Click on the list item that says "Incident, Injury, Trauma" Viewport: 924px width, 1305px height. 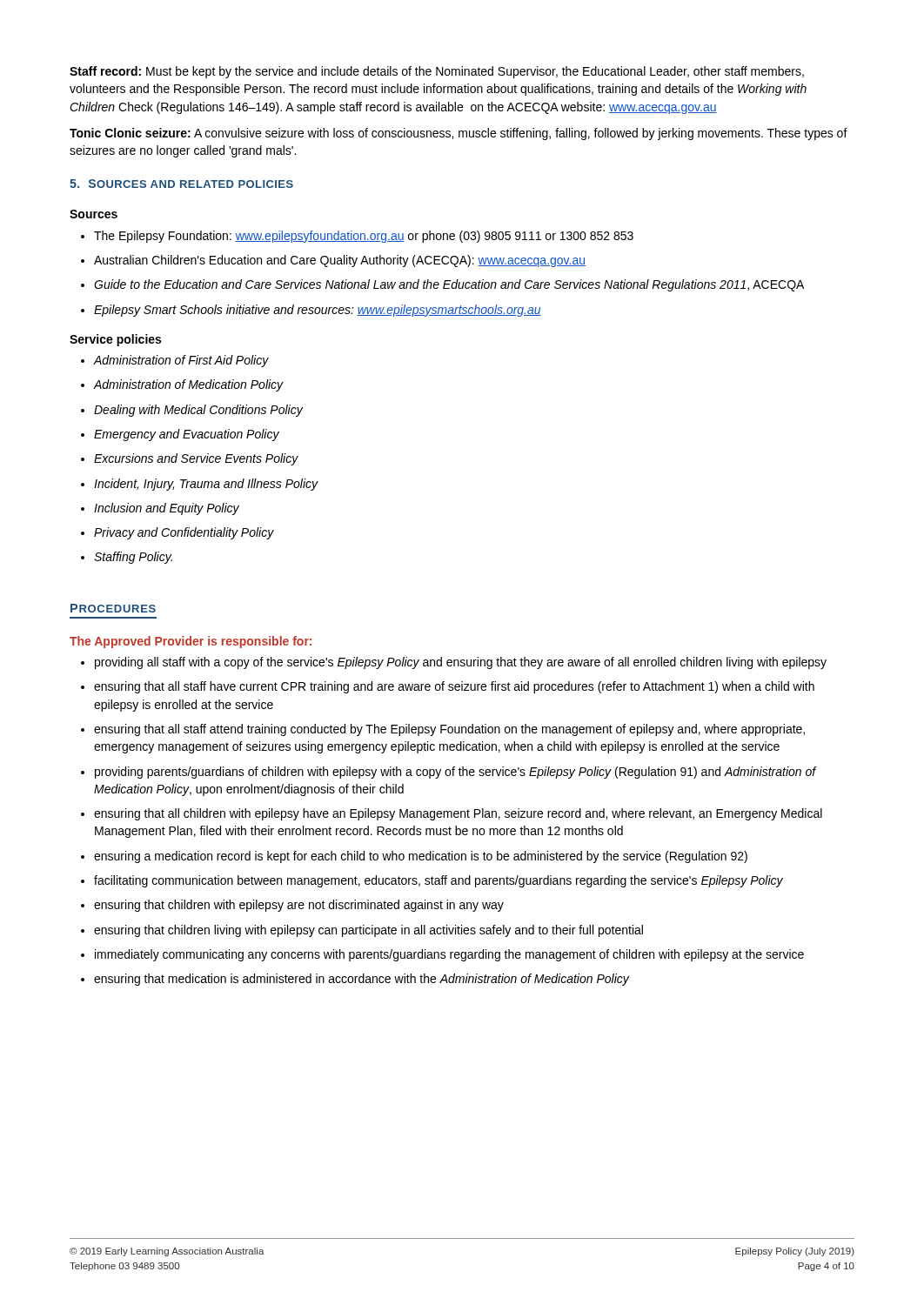point(200,485)
